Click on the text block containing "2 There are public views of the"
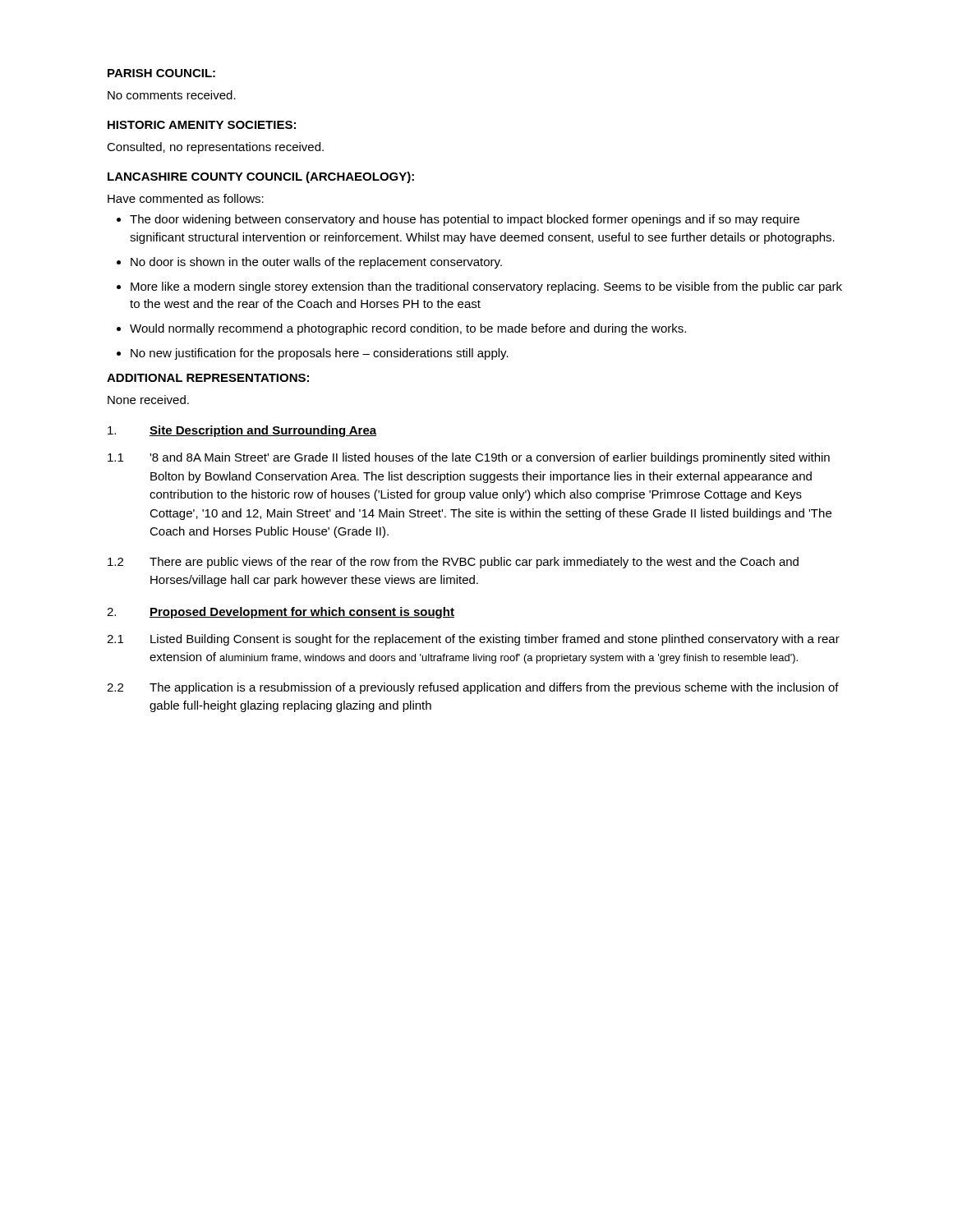953x1232 pixels. point(476,571)
